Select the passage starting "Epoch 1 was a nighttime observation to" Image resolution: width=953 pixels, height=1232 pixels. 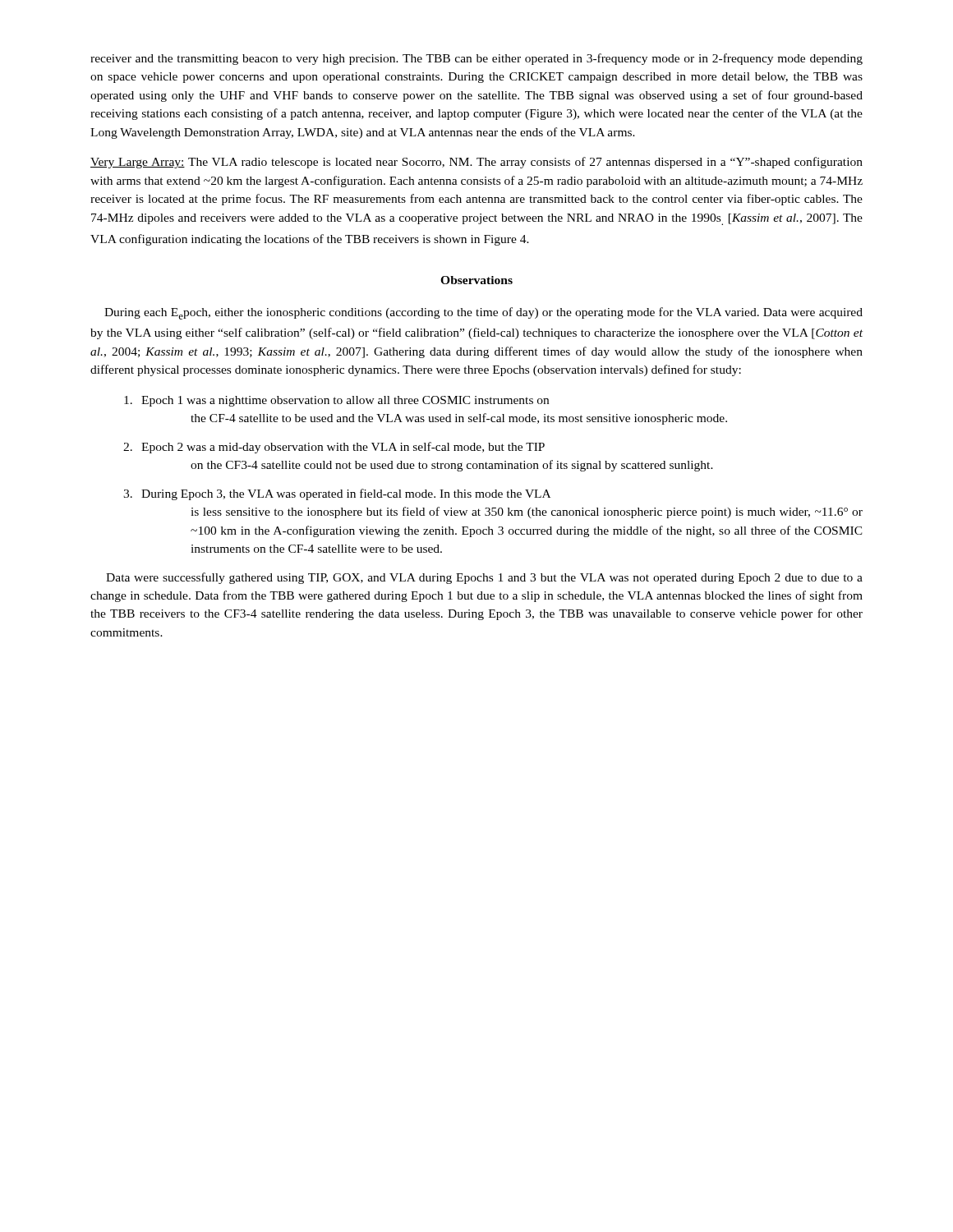493,409
